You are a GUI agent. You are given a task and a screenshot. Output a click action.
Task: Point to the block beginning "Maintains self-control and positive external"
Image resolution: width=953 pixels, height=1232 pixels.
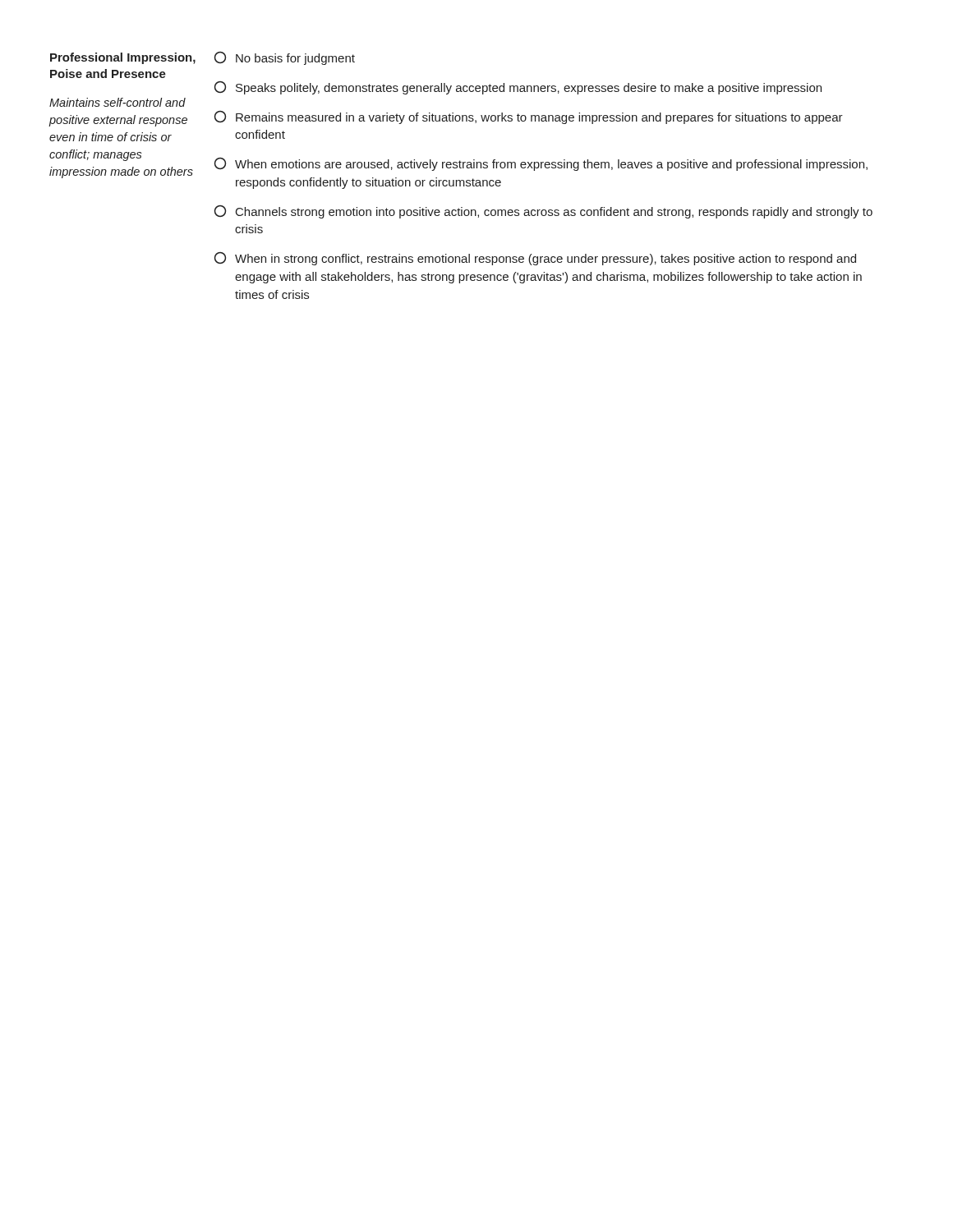click(x=121, y=137)
